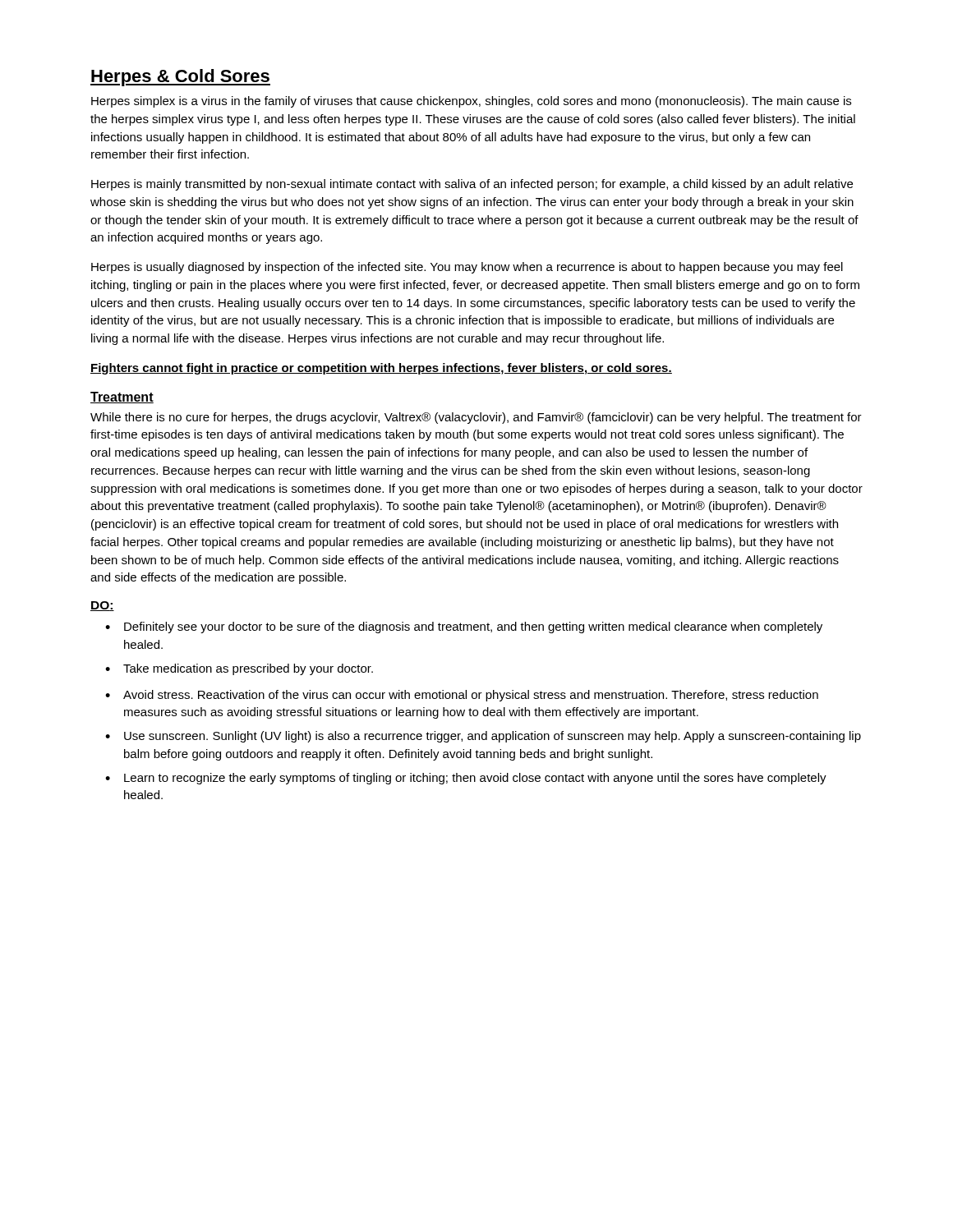Find the block on this page that starts "Herpes is usually diagnosed"
Screen dimensions: 1232x953
point(475,302)
